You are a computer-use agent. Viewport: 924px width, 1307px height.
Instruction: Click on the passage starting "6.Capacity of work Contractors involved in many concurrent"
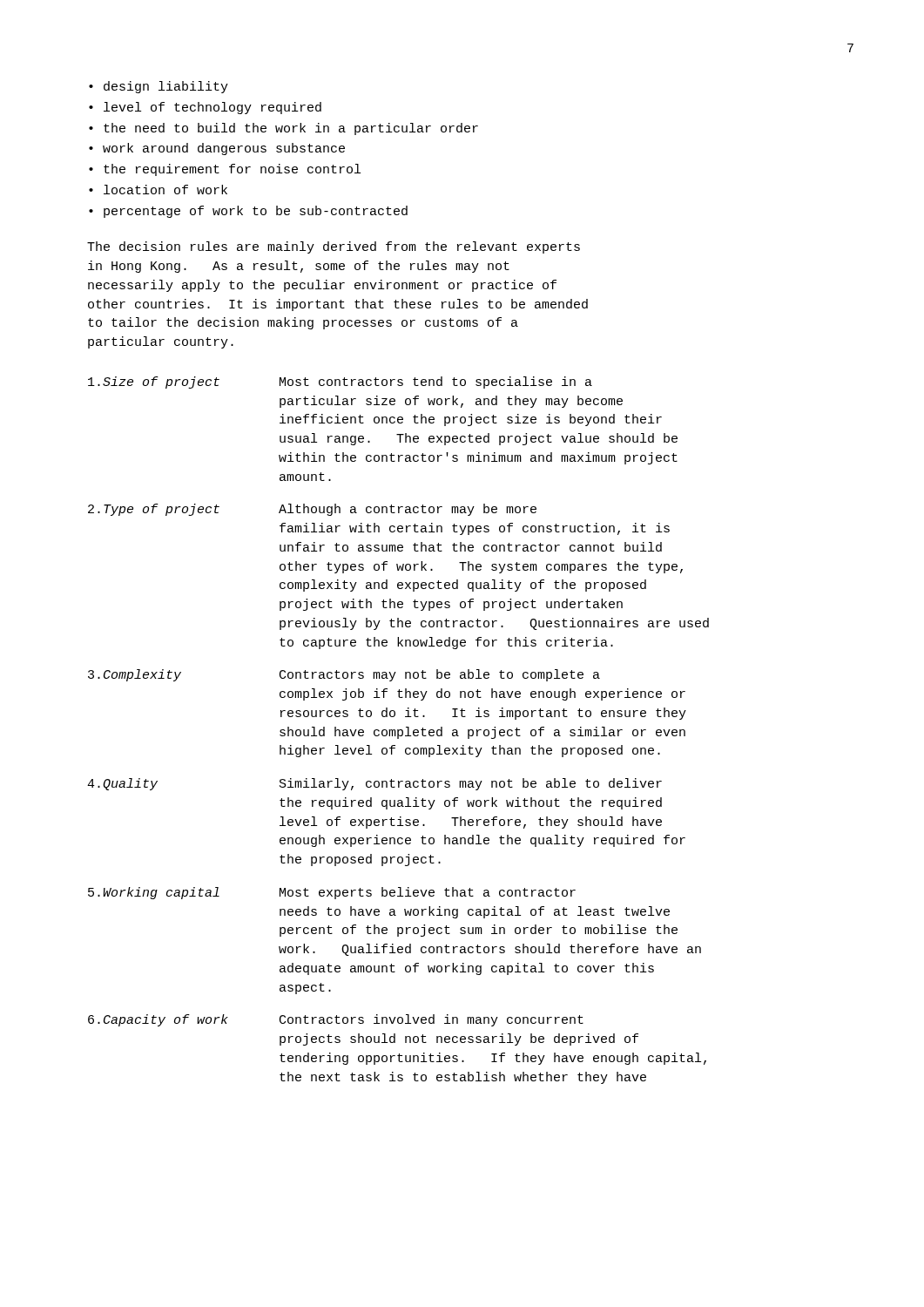point(471,1050)
